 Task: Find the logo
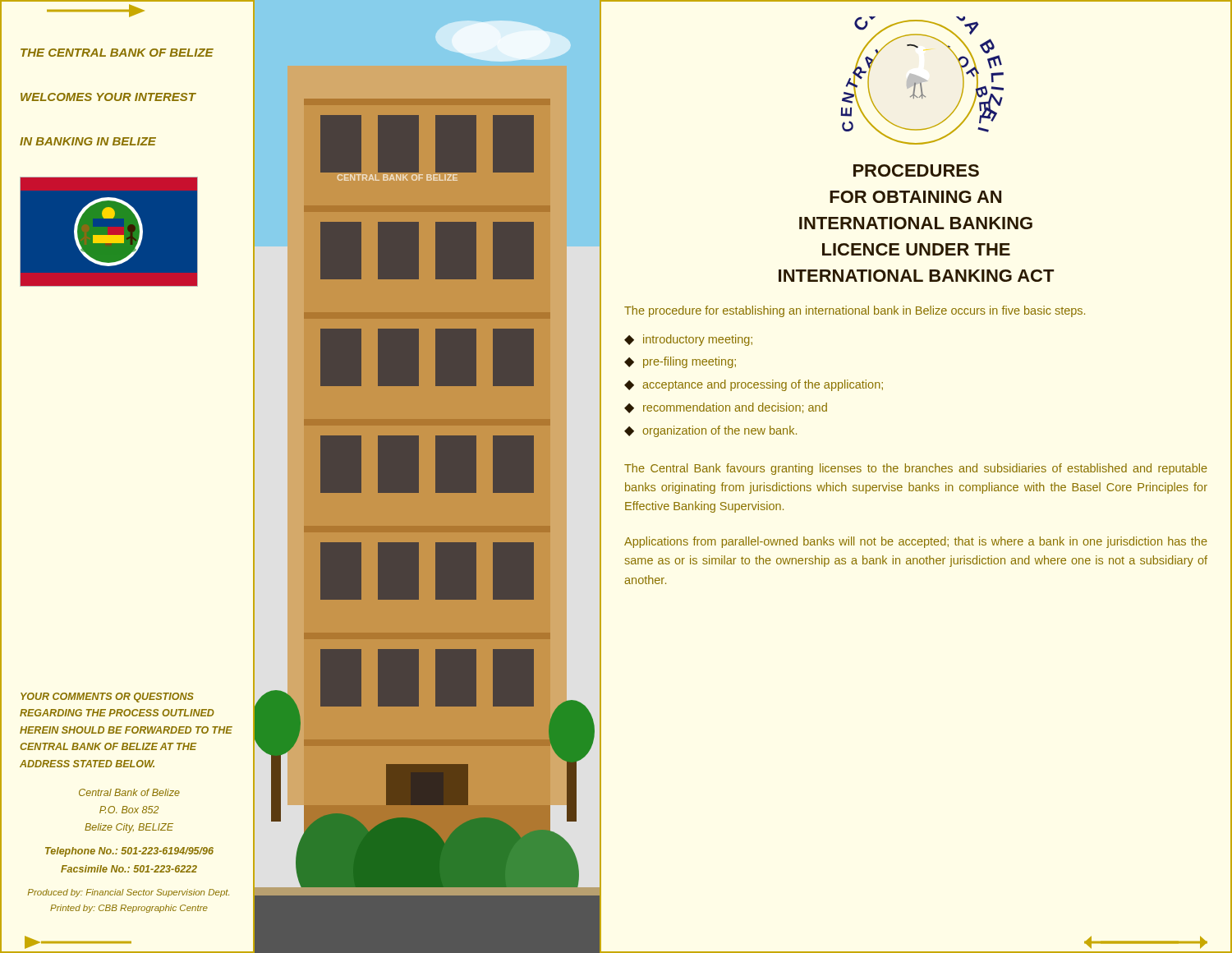click(916, 82)
